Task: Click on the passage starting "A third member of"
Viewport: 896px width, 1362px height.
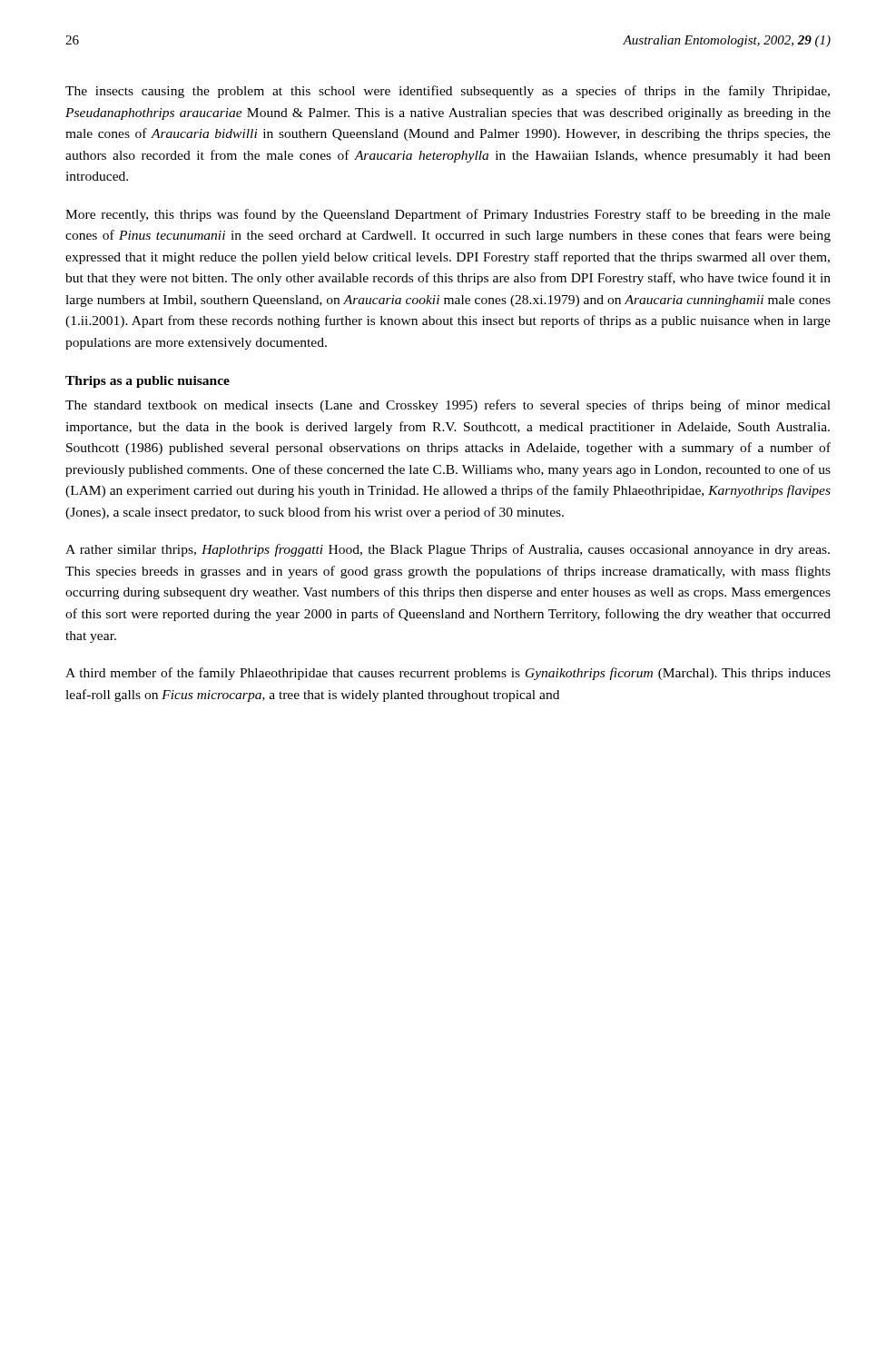Action: 448,683
